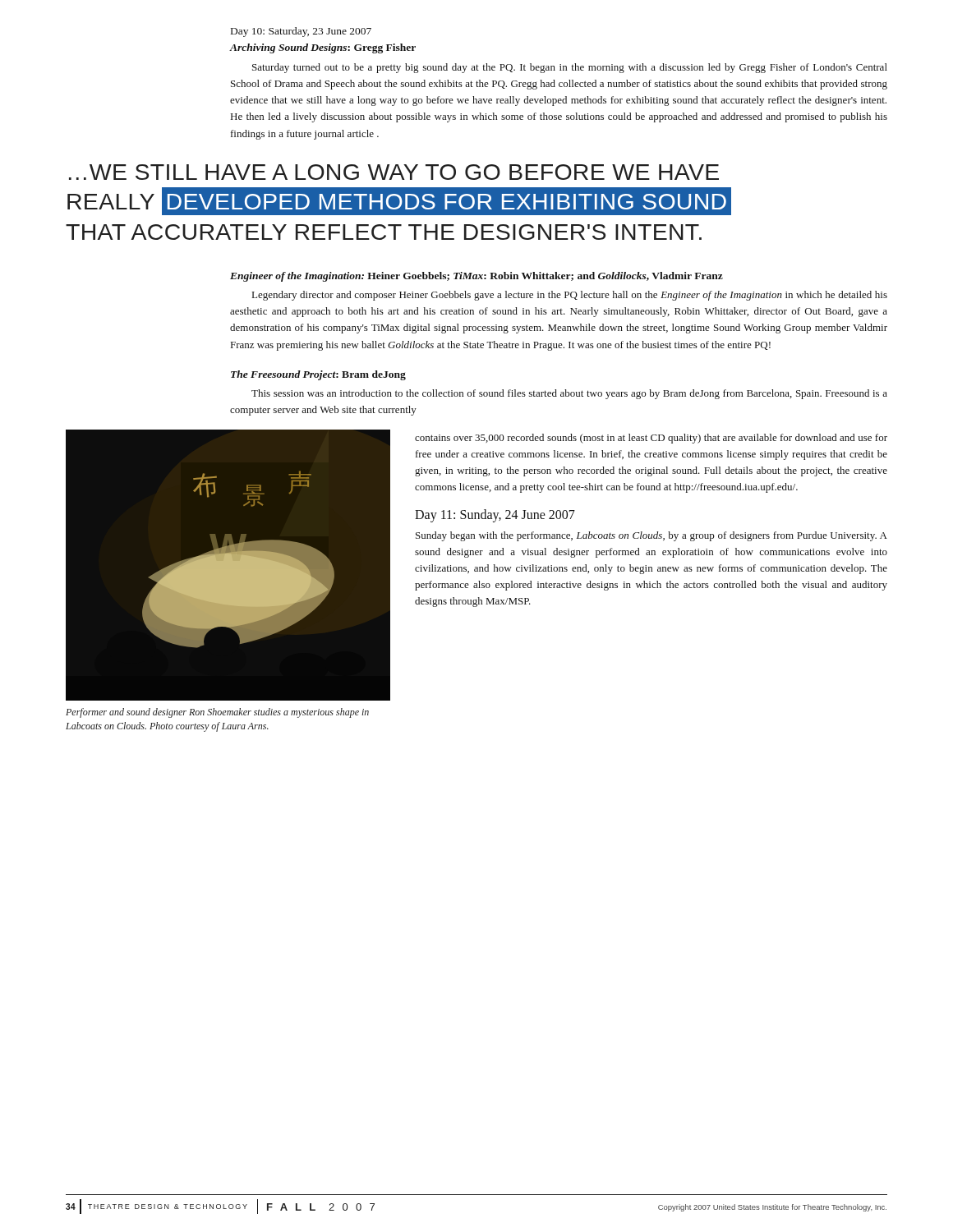Click the passage that begins "…WE STILL HAVE A LONG WAY TO"

click(476, 202)
